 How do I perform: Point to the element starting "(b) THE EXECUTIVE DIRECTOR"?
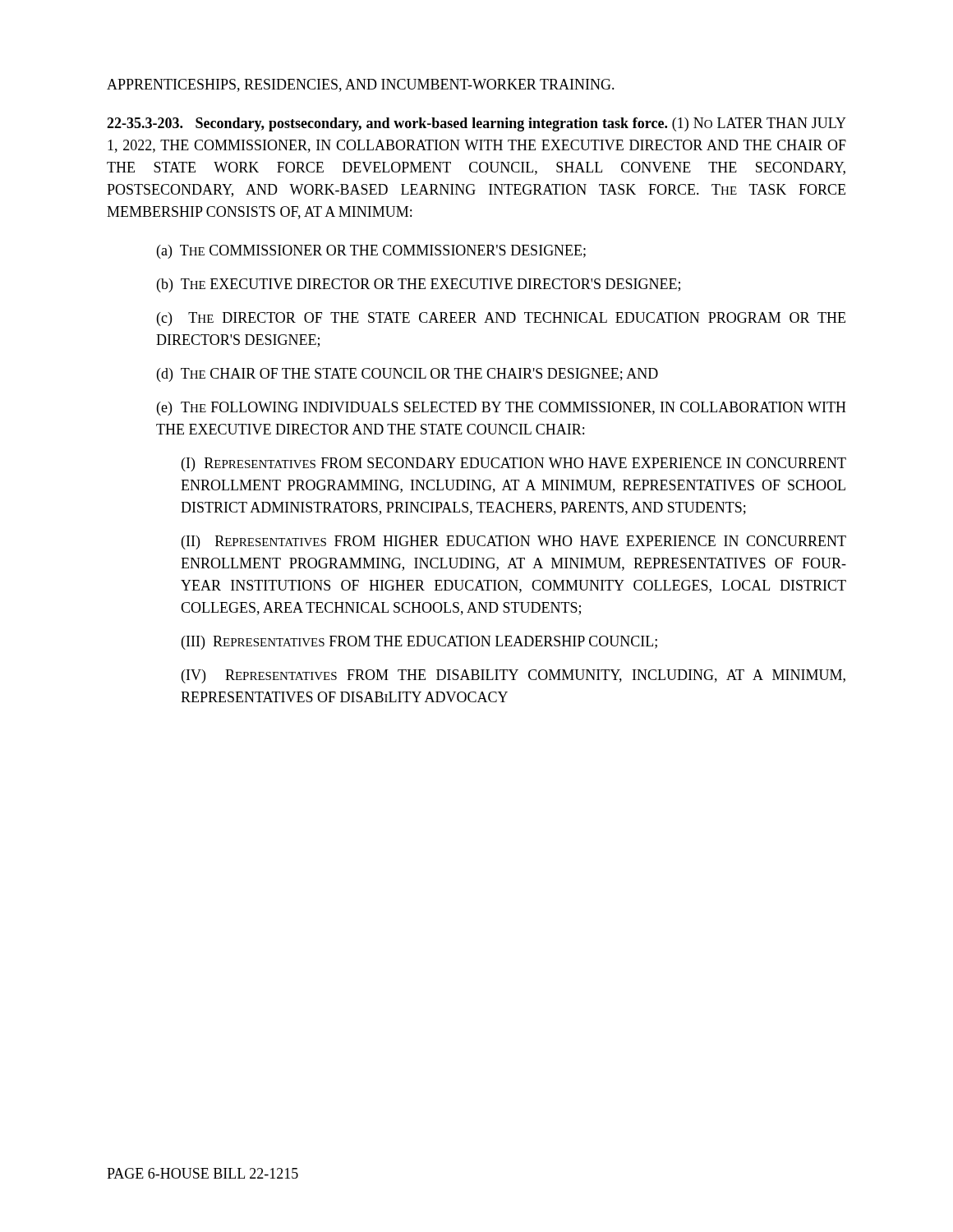(x=501, y=285)
